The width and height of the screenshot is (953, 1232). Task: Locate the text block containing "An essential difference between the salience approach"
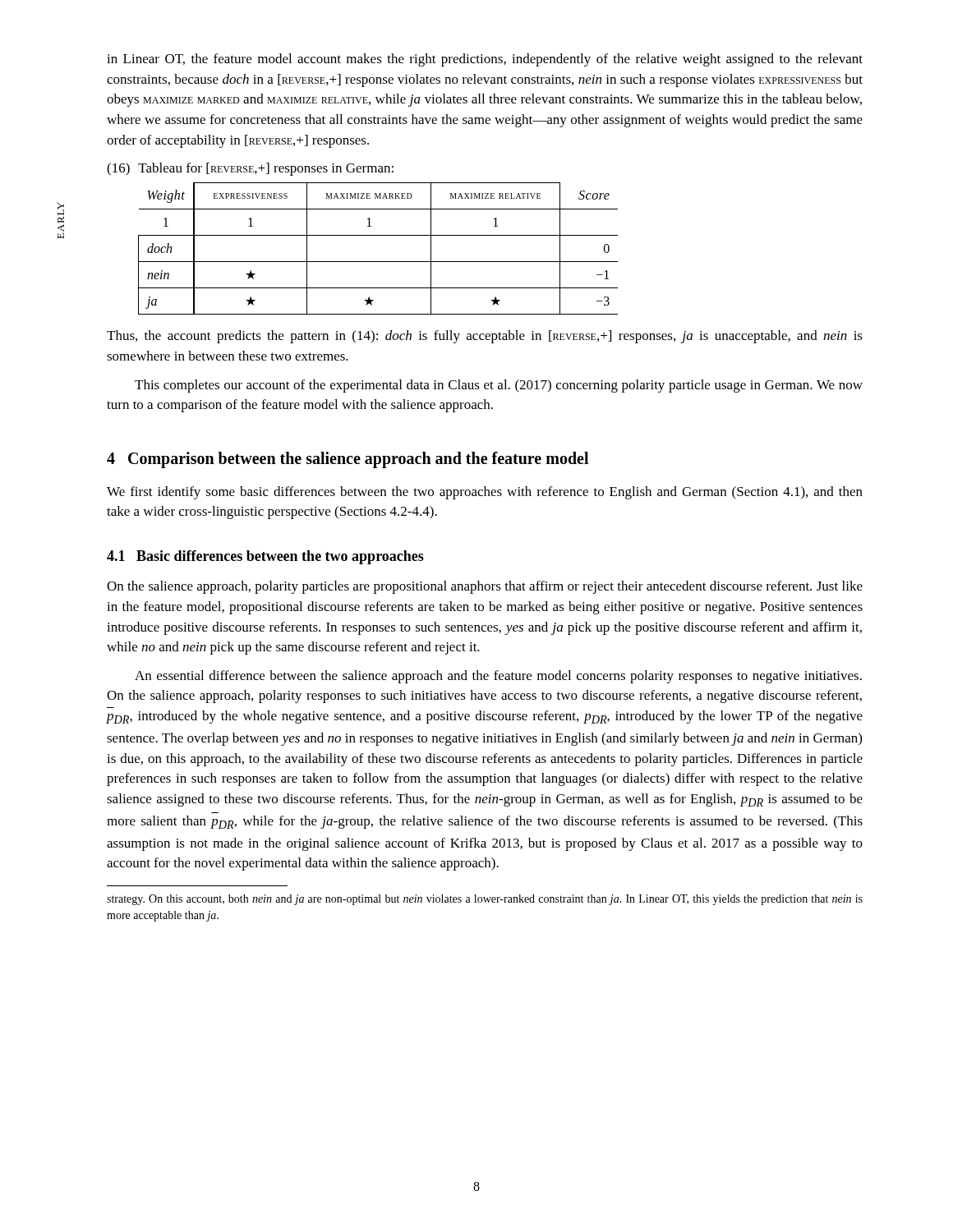tap(485, 769)
